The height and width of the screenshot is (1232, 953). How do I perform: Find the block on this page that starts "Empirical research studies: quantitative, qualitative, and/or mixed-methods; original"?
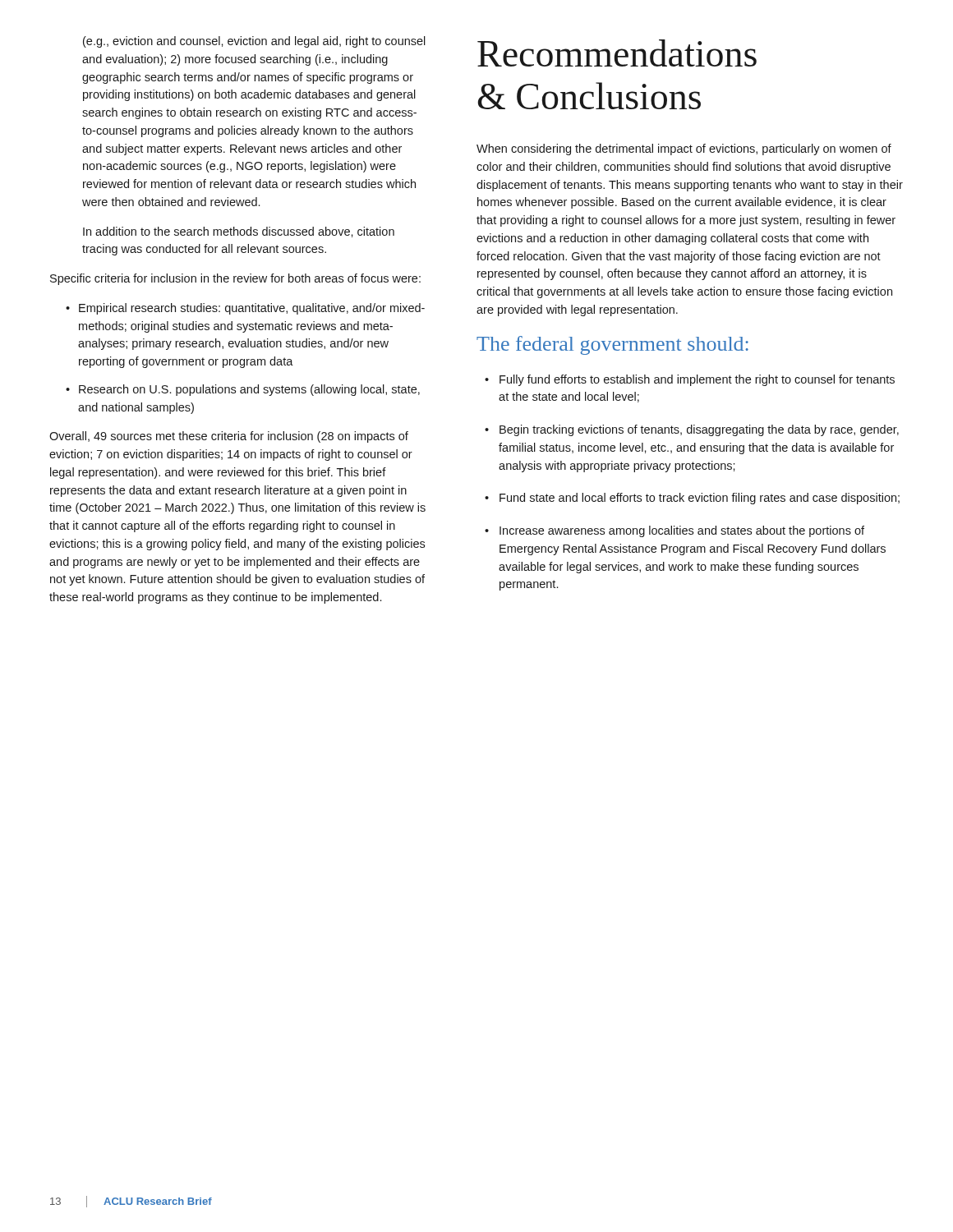252,335
